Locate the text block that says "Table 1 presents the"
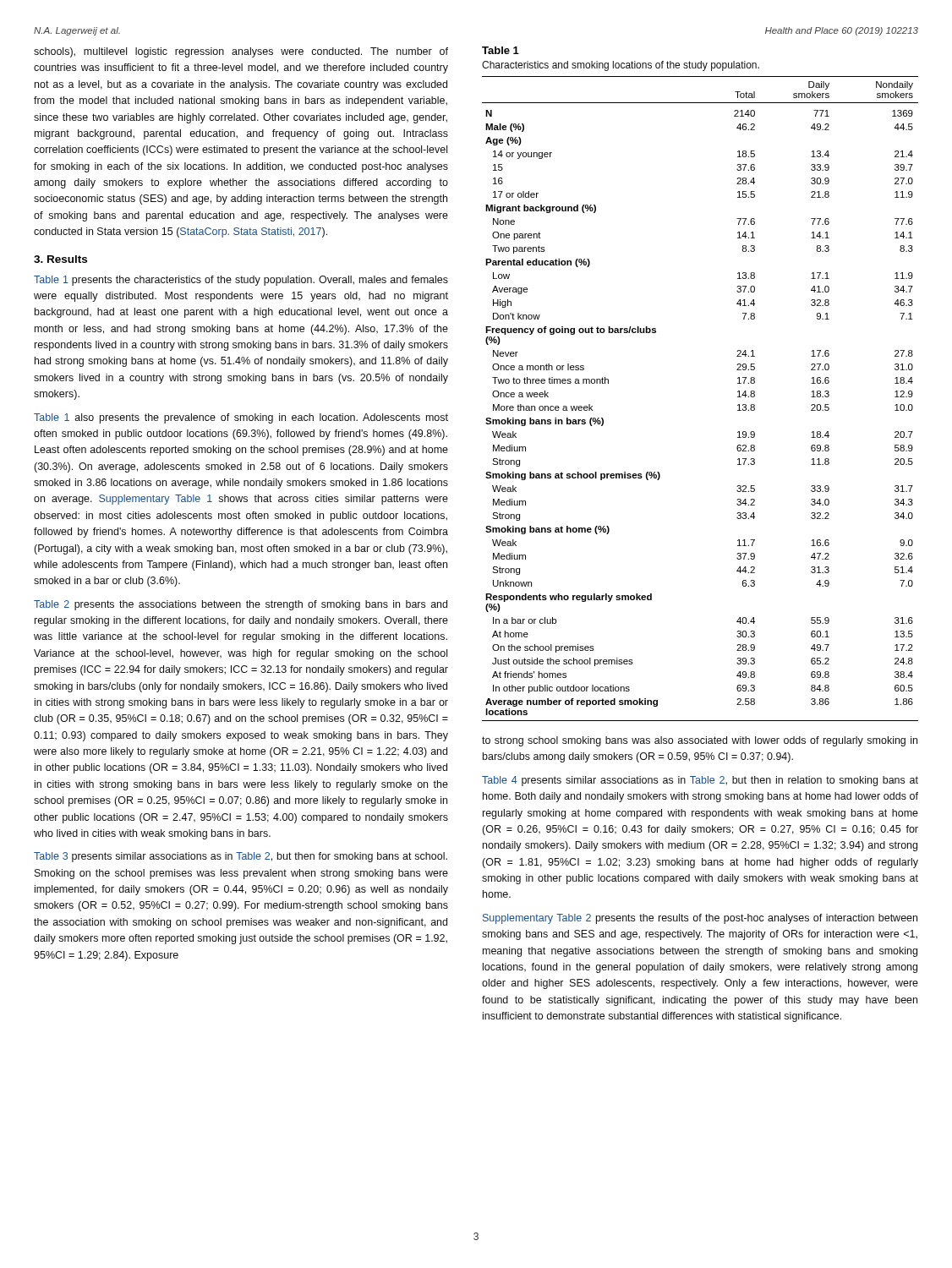The height and width of the screenshot is (1268, 952). (241, 337)
